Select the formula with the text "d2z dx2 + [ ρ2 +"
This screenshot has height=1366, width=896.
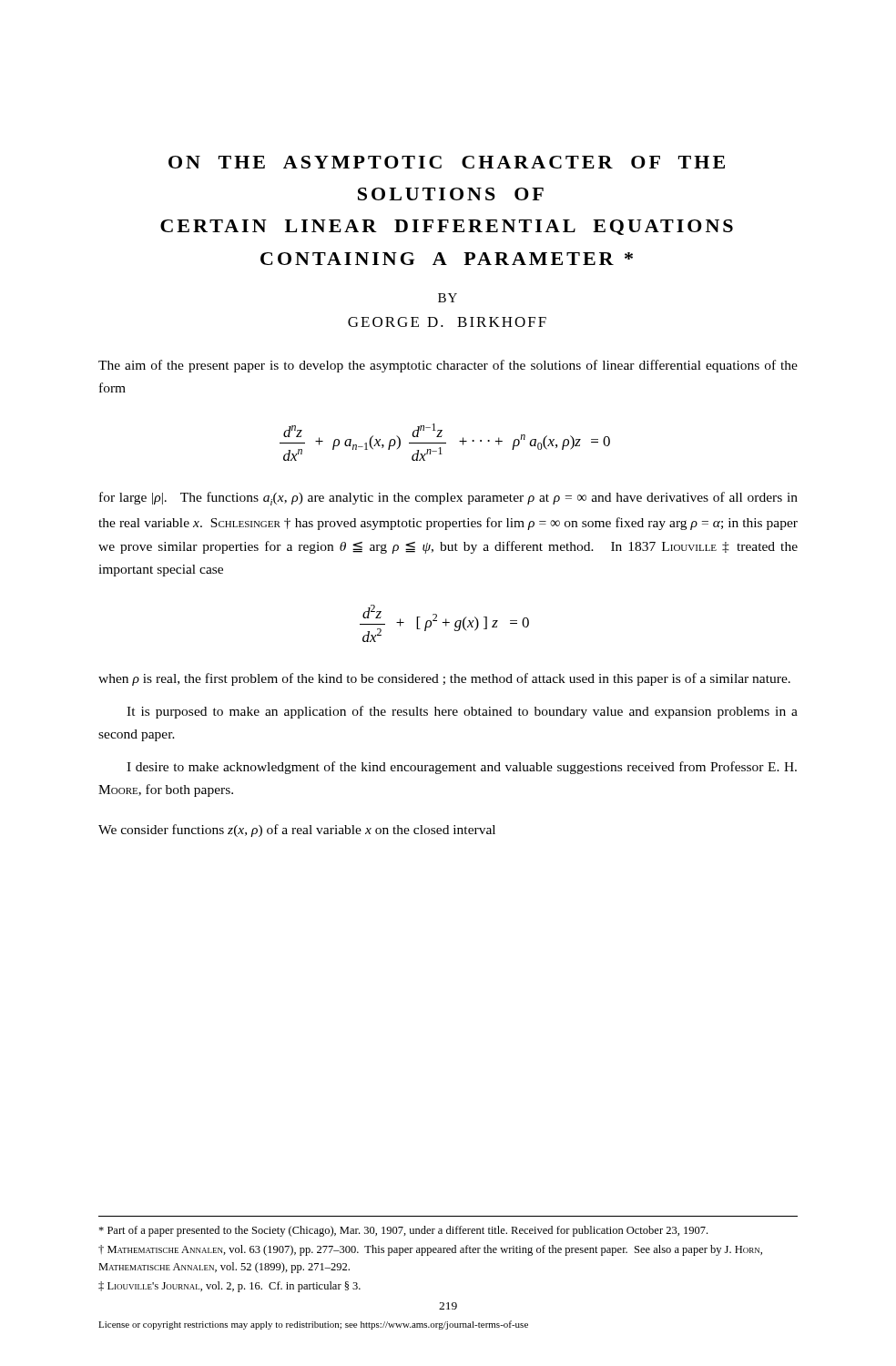(444, 624)
